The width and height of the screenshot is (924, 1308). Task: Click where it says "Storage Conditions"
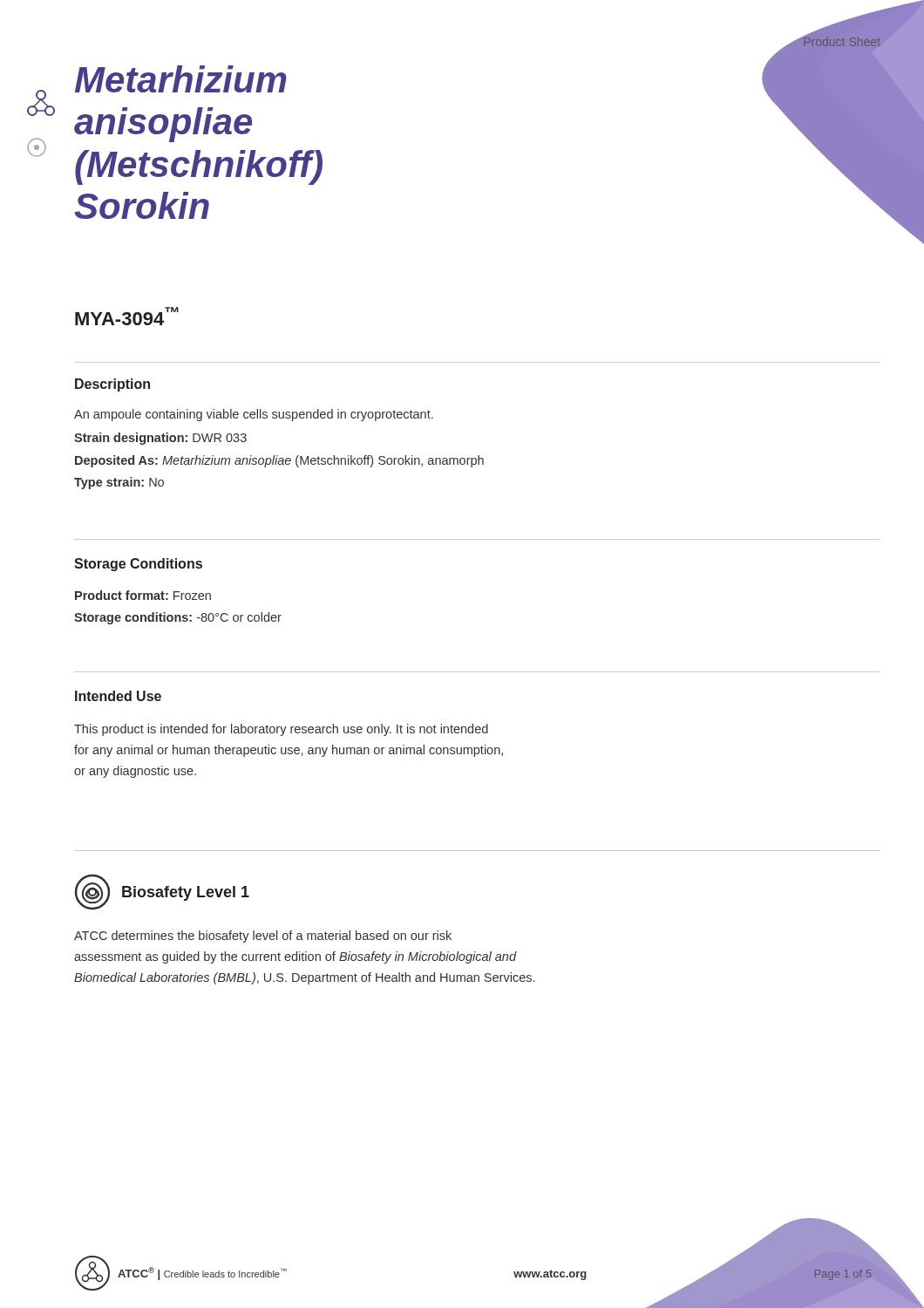click(x=138, y=564)
